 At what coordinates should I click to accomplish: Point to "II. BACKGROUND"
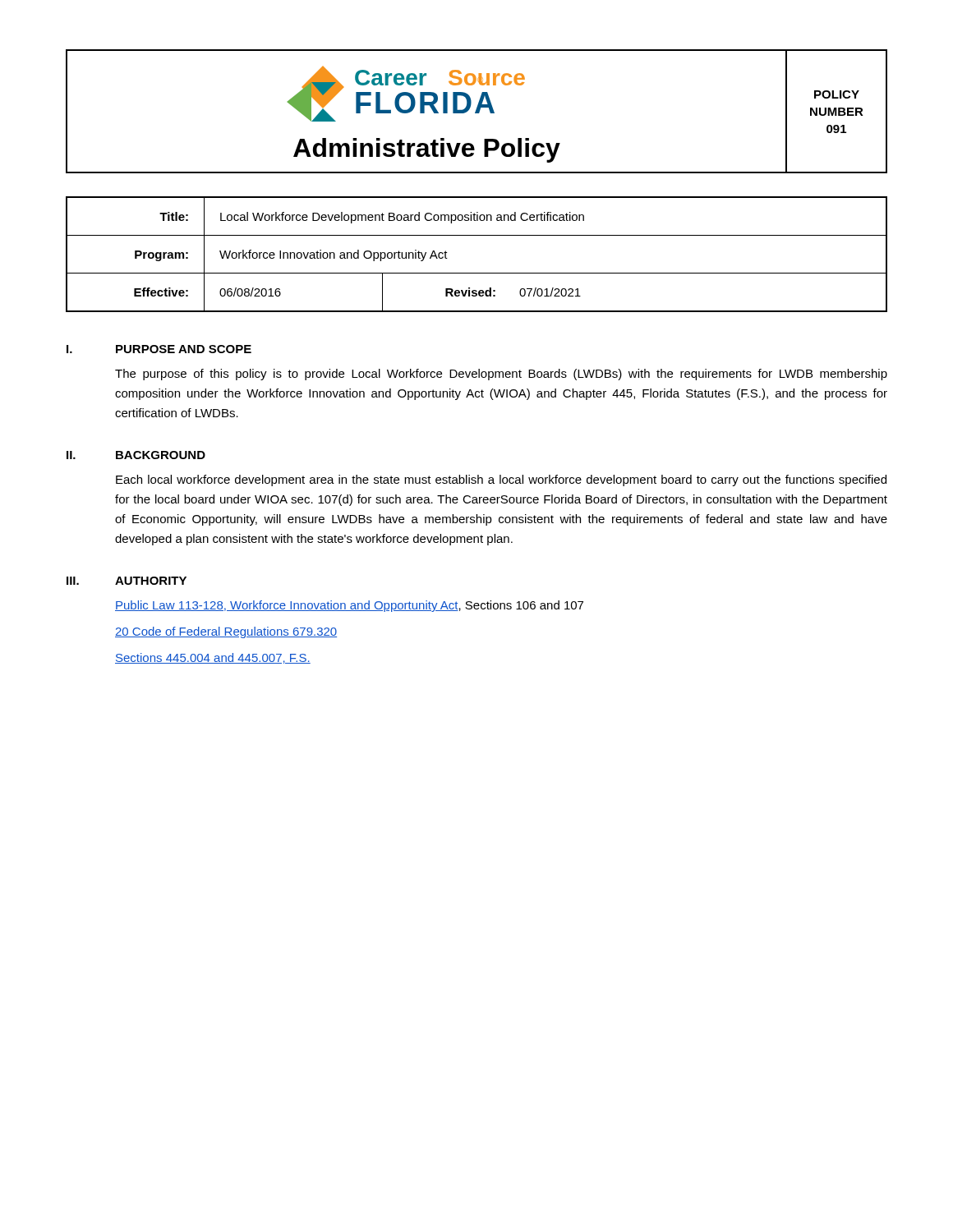point(136,455)
